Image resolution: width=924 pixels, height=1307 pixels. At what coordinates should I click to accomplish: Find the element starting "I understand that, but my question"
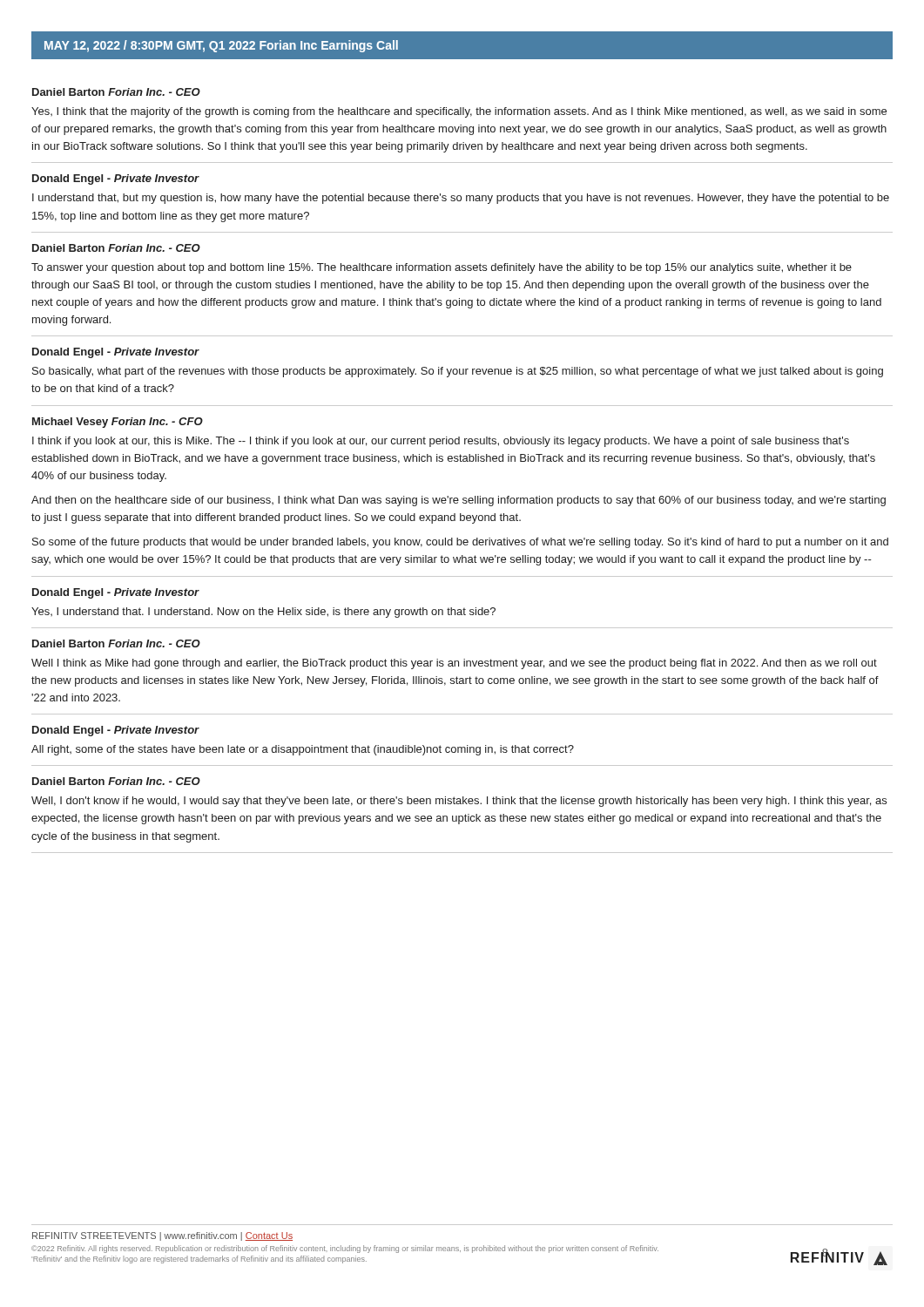pyautogui.click(x=460, y=207)
